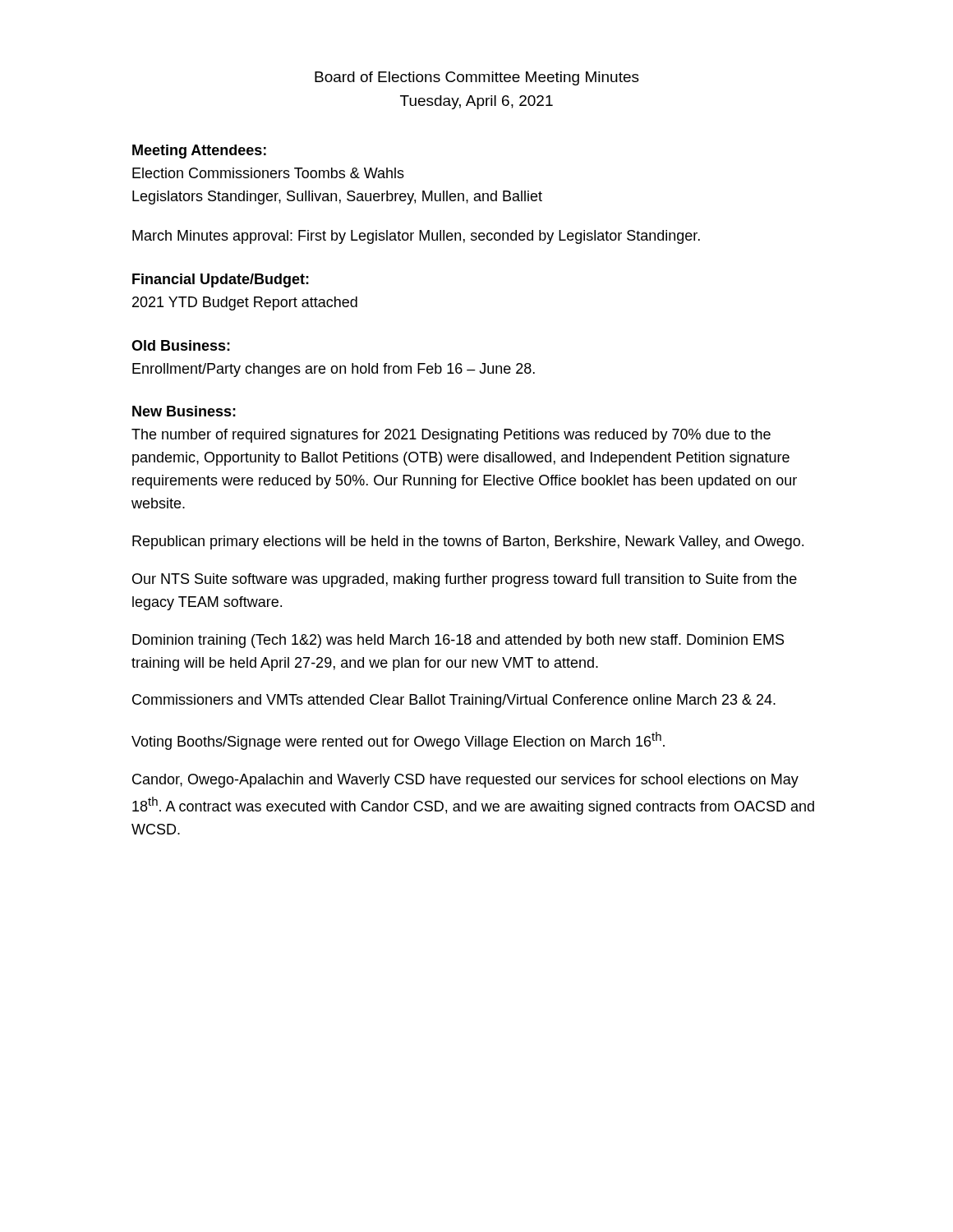Select the section header containing "Old Business:"
953x1232 pixels.
[x=181, y=345]
